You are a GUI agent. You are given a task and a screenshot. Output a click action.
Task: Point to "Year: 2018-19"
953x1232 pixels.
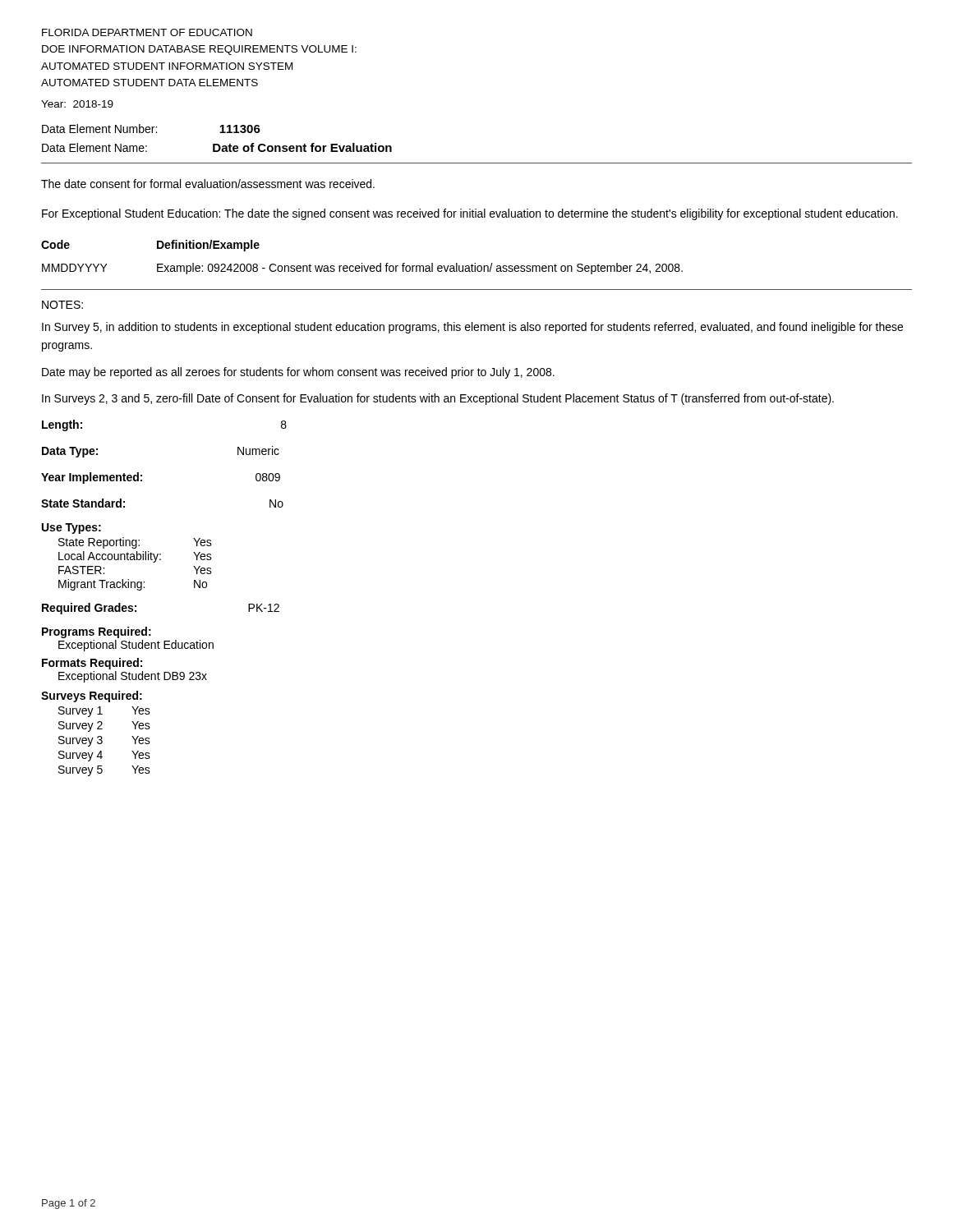(x=77, y=104)
